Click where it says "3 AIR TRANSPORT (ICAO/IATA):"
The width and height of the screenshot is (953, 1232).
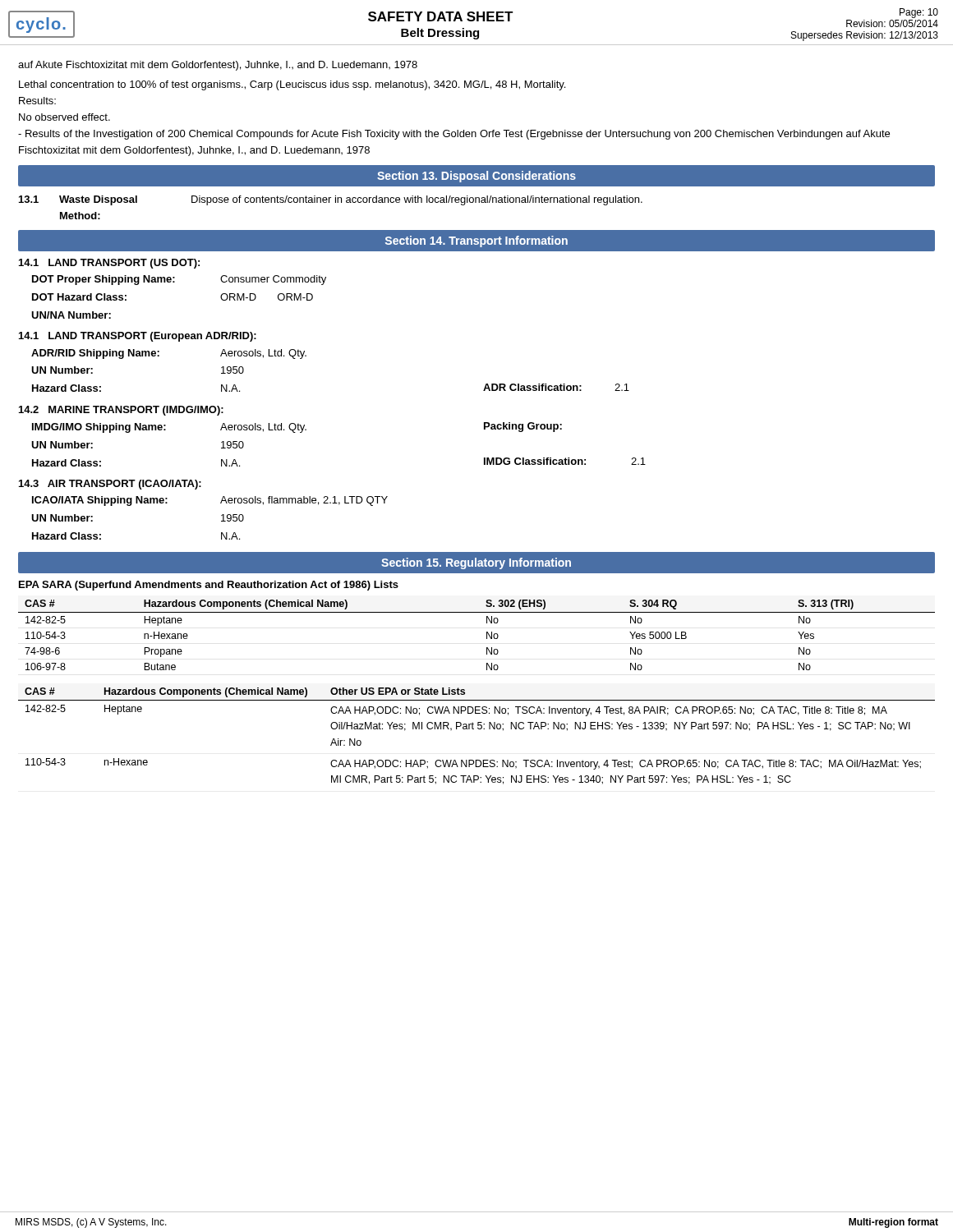[x=110, y=484]
